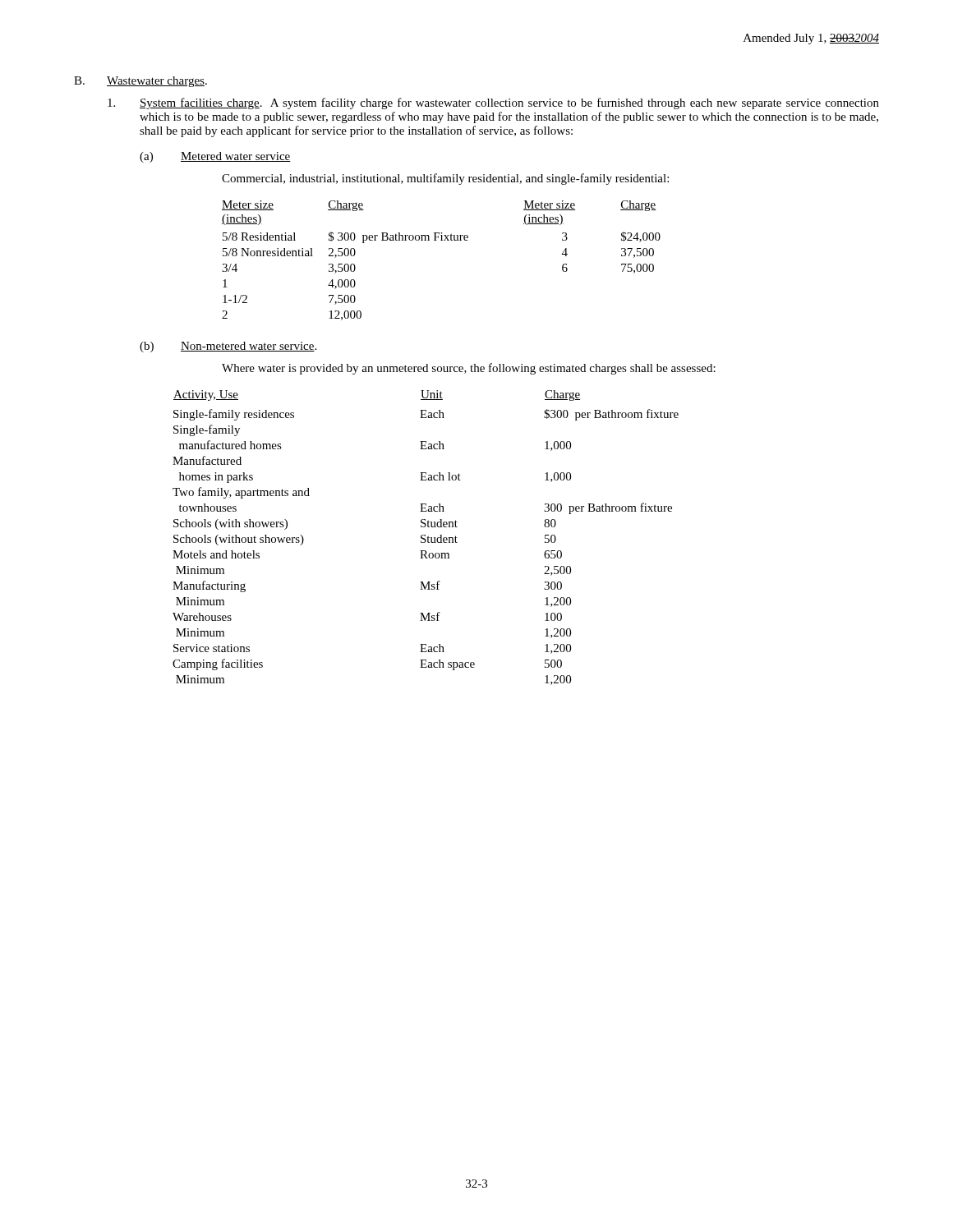
Task: Select the block starting "(b) Non-metered water"
Action: 228,347
